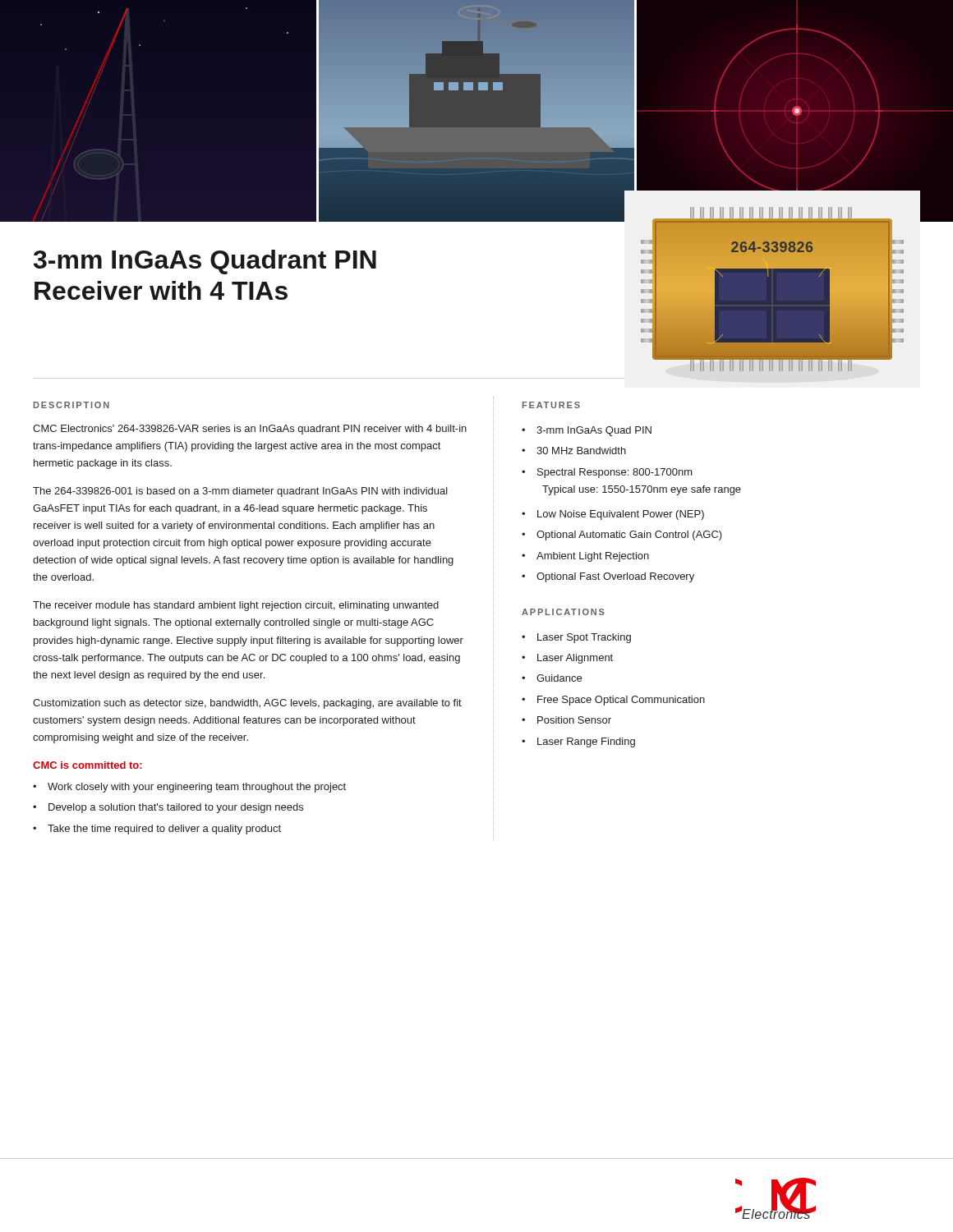Viewport: 953px width, 1232px height.
Task: Locate the passage starting "CMC Electronics' 264-339826-VAR series is an InGaAs"
Action: pos(250,446)
